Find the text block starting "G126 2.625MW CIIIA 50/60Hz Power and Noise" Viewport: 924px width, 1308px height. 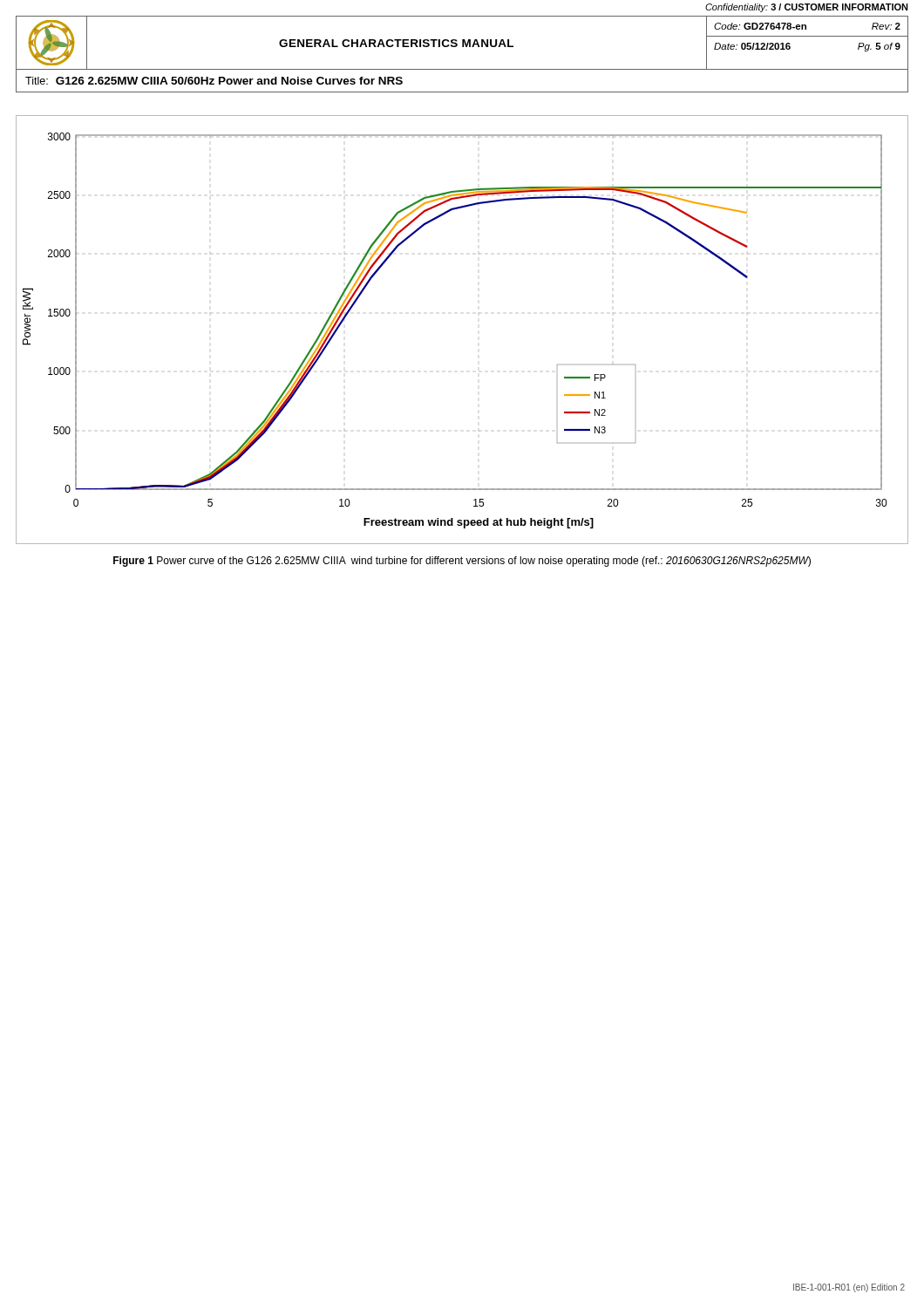(x=229, y=81)
